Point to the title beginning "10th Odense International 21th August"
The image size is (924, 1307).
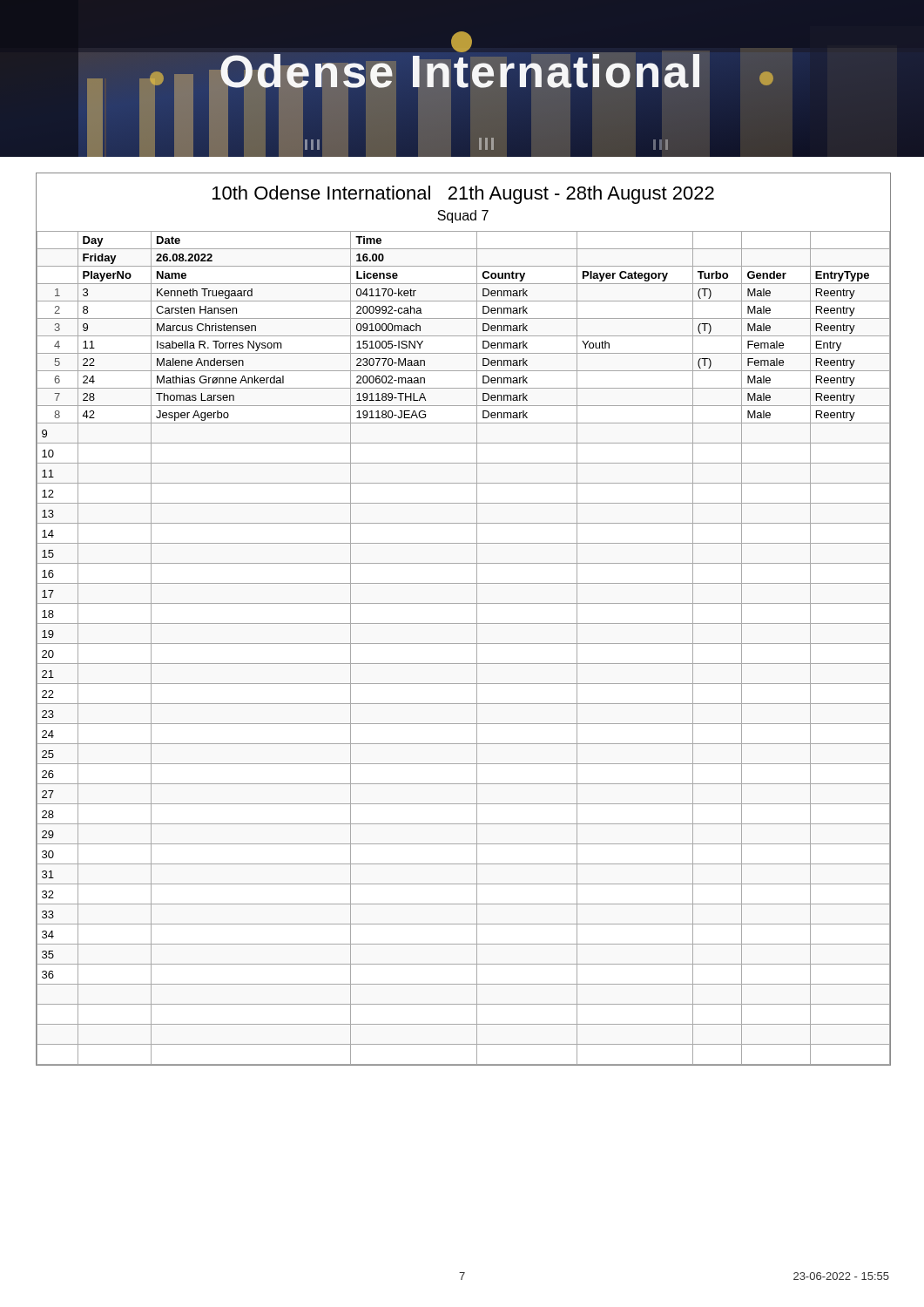click(463, 193)
